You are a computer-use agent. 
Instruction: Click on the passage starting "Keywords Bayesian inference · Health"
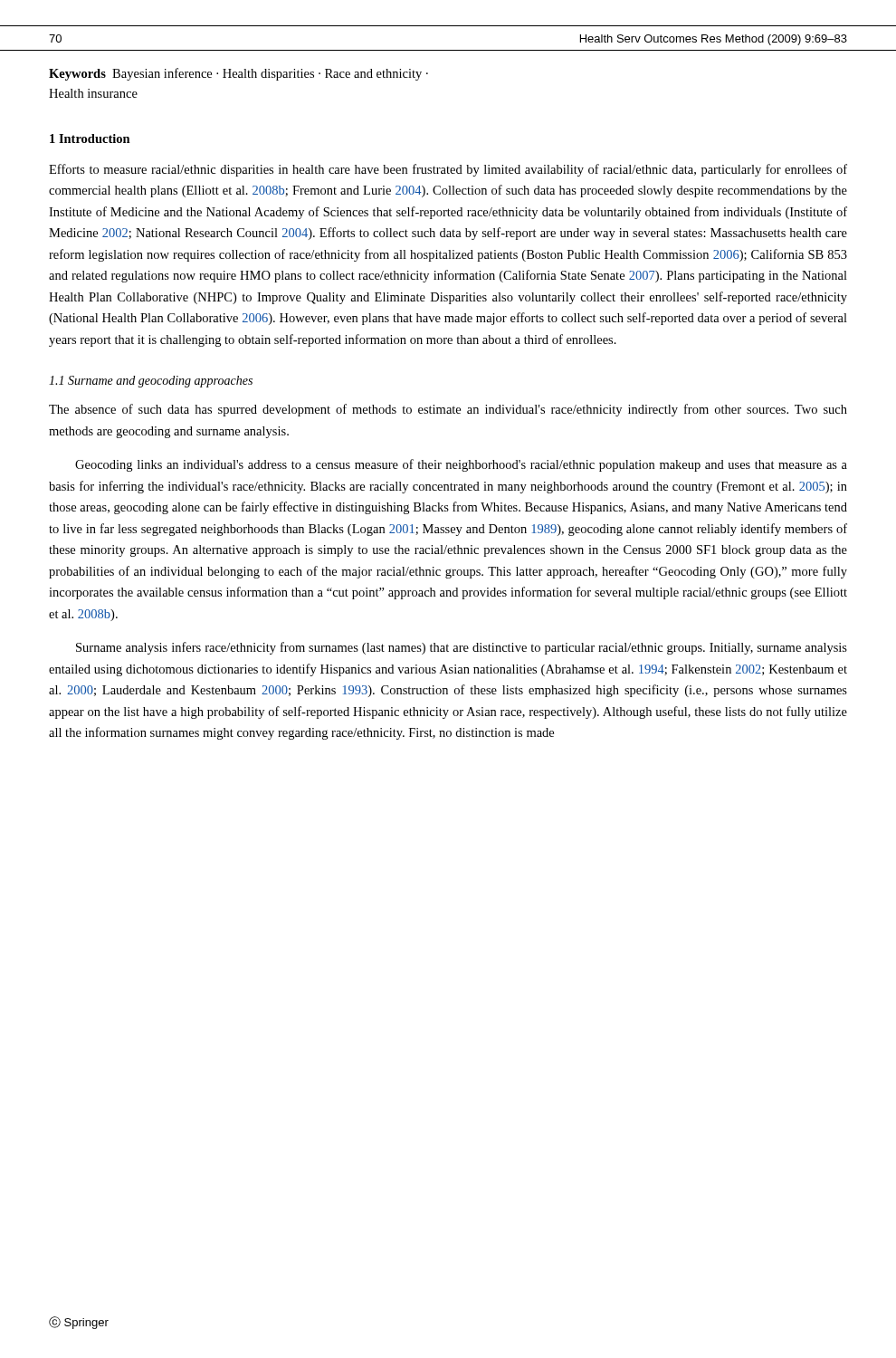pyautogui.click(x=239, y=84)
